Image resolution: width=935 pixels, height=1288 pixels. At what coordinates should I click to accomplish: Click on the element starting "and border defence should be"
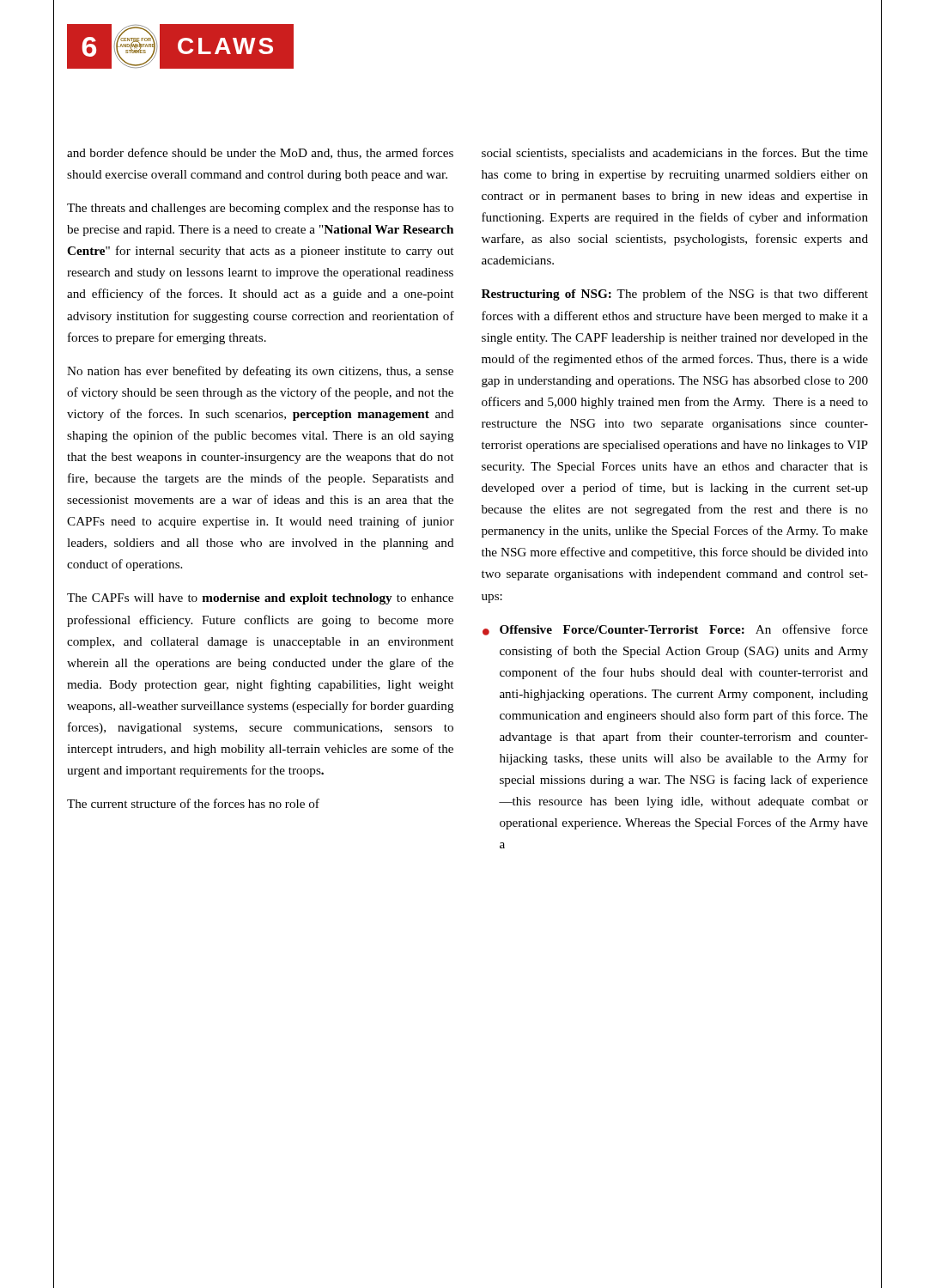click(x=260, y=478)
